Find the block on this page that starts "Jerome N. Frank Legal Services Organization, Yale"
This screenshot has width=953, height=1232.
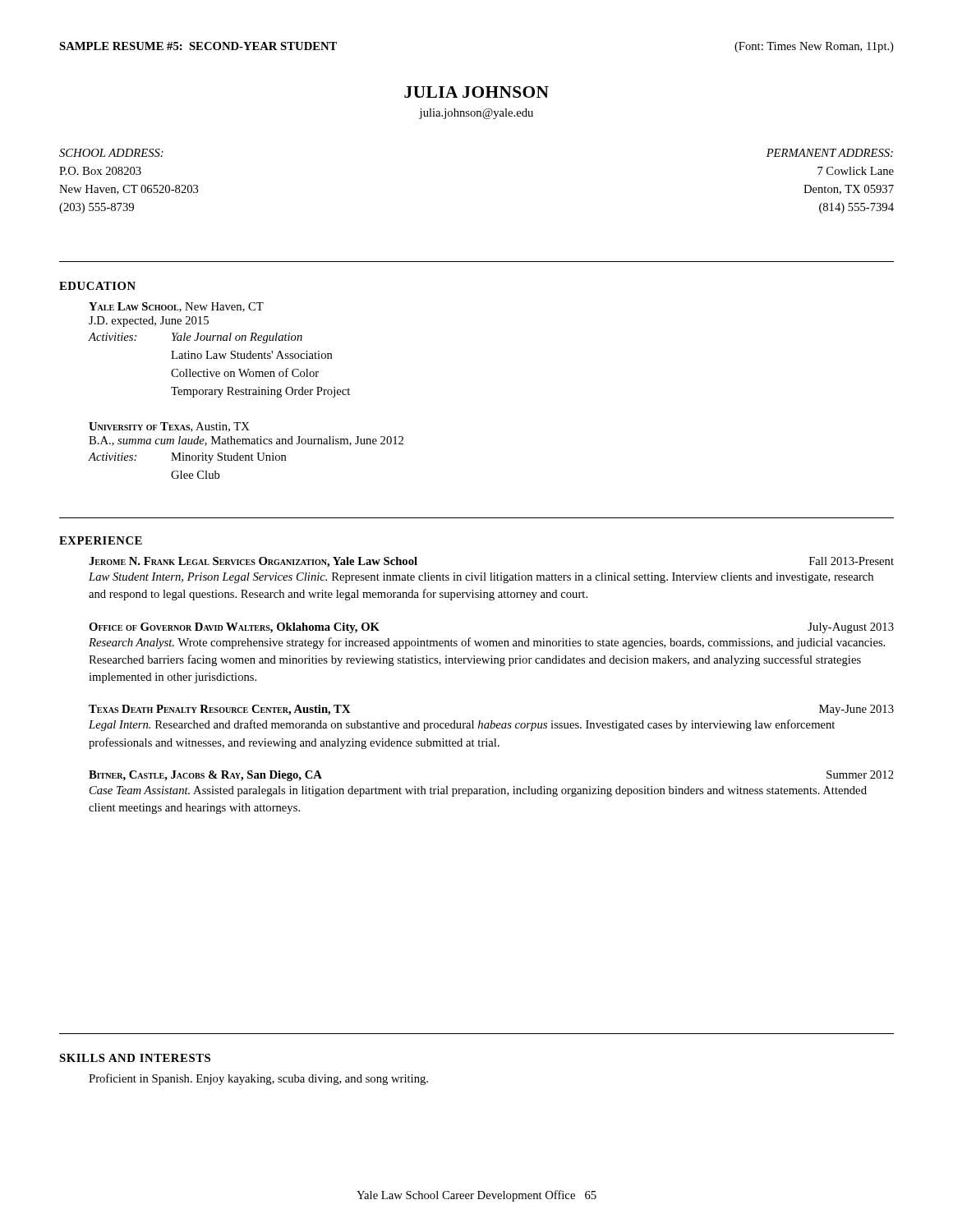pyautogui.click(x=491, y=579)
